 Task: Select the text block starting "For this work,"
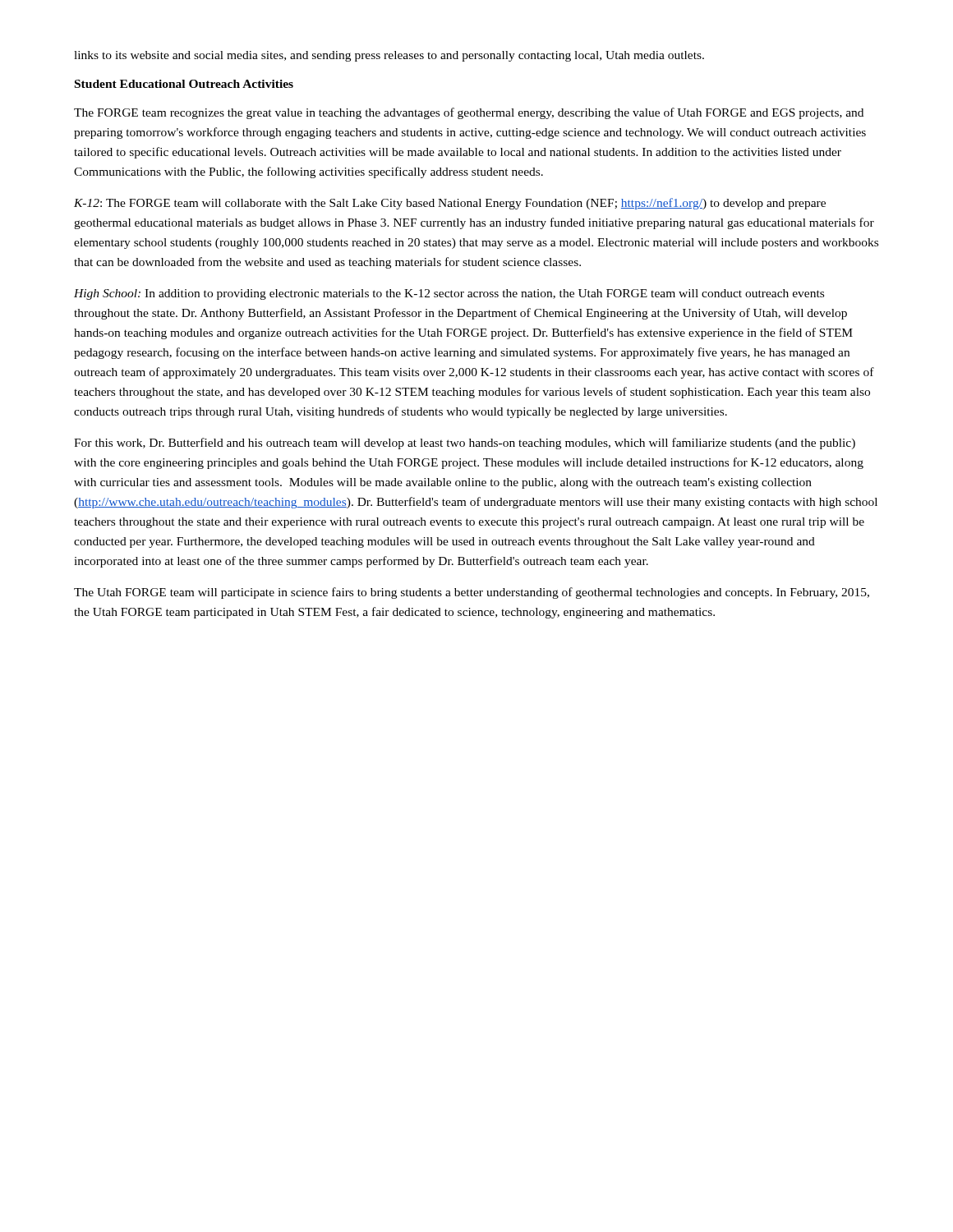476,502
